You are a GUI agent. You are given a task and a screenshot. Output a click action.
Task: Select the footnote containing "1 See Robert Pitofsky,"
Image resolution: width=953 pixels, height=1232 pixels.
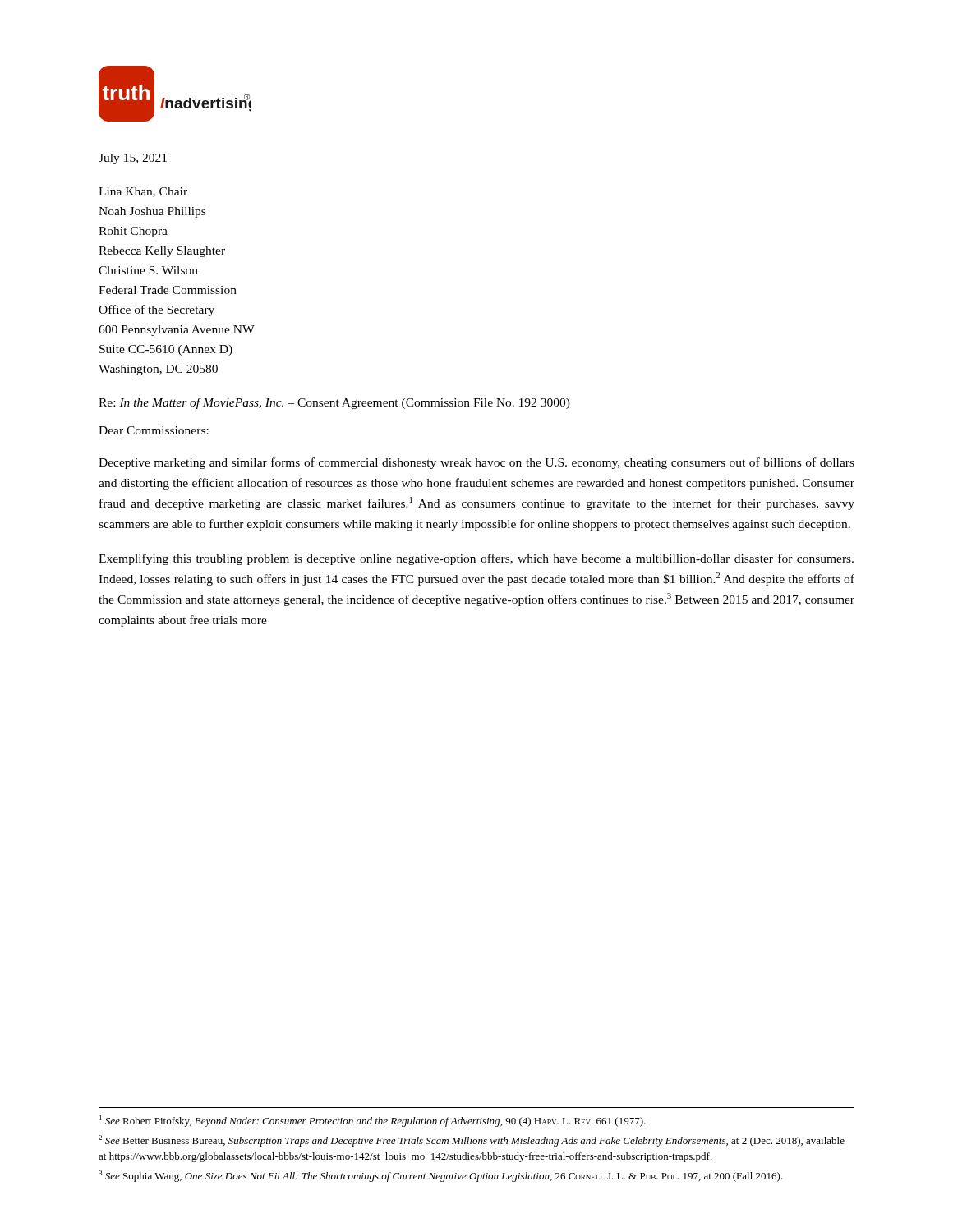(372, 1120)
